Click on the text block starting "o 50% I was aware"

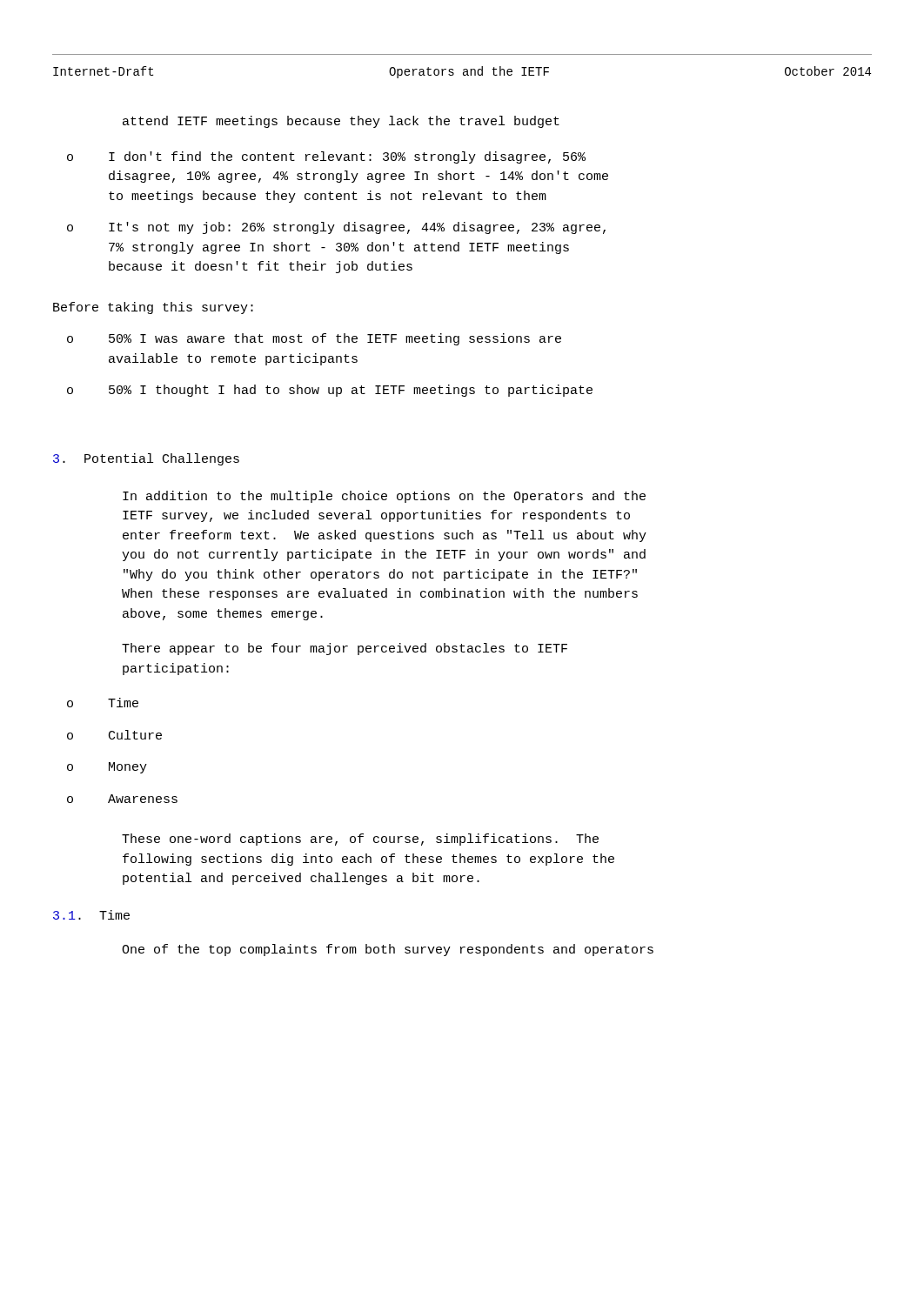coord(462,350)
